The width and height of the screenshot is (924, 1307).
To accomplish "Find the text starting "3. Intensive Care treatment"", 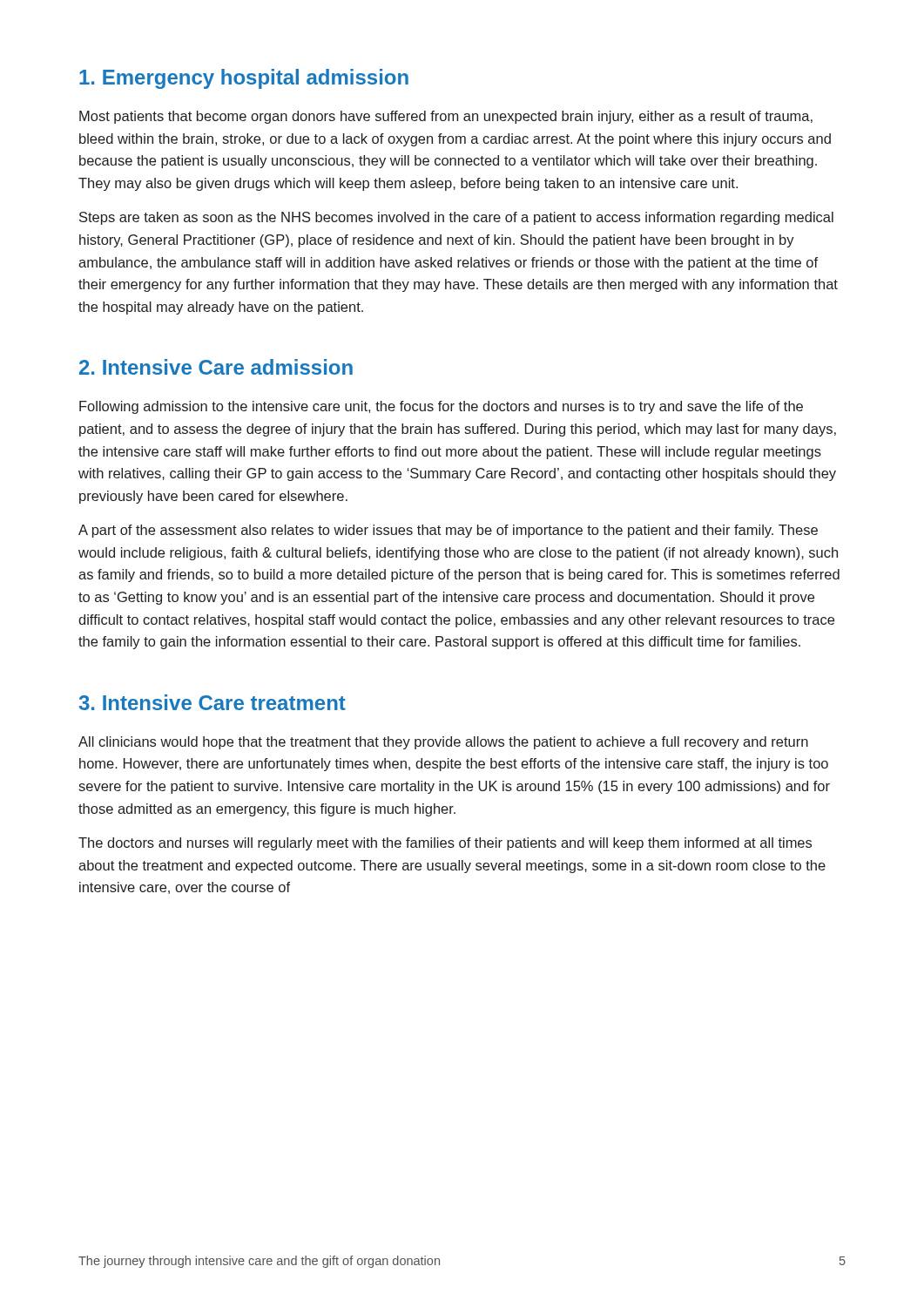I will pyautogui.click(x=212, y=702).
